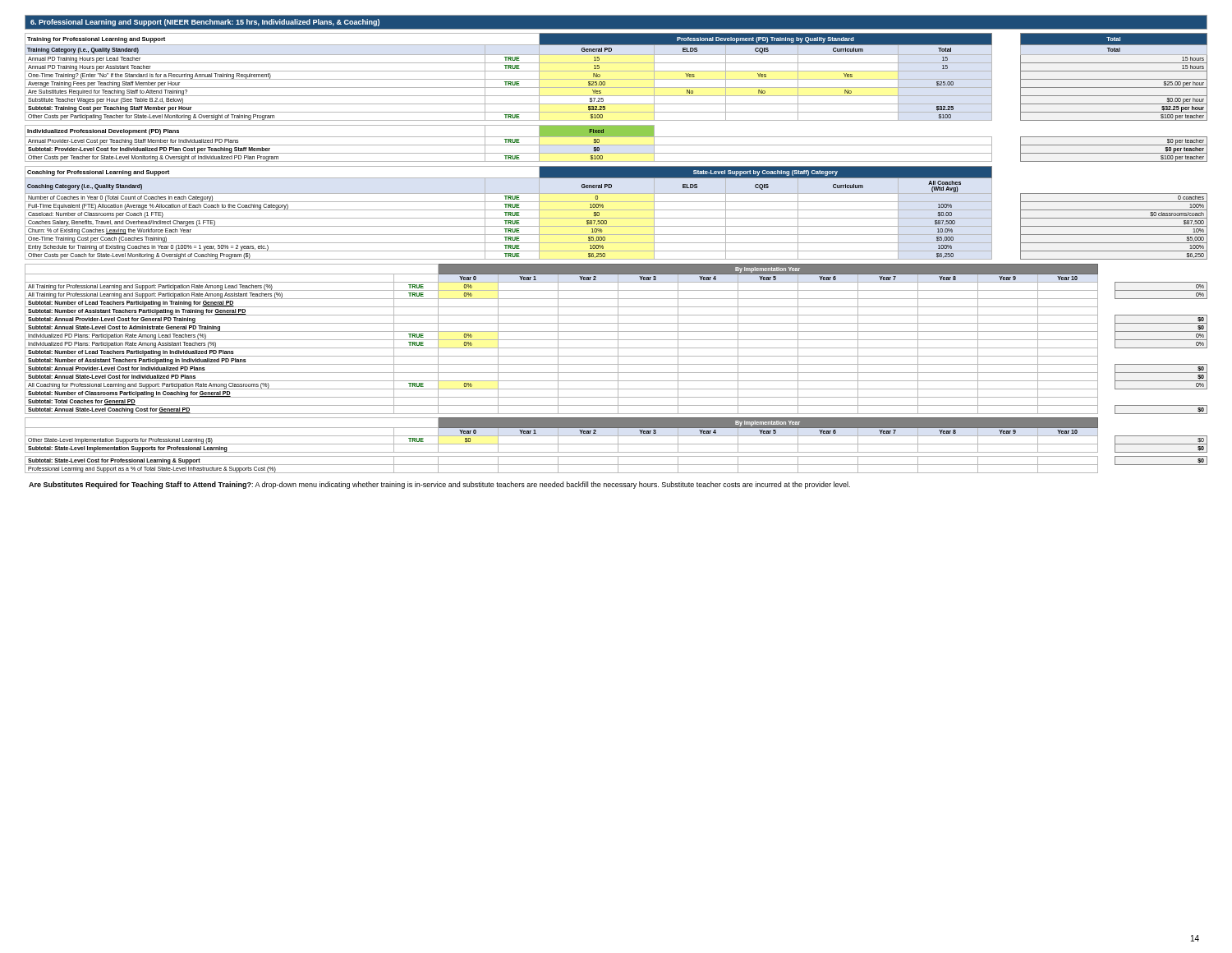Find the table that mentions "Individualized Professional Development (PD)"

(616, 143)
